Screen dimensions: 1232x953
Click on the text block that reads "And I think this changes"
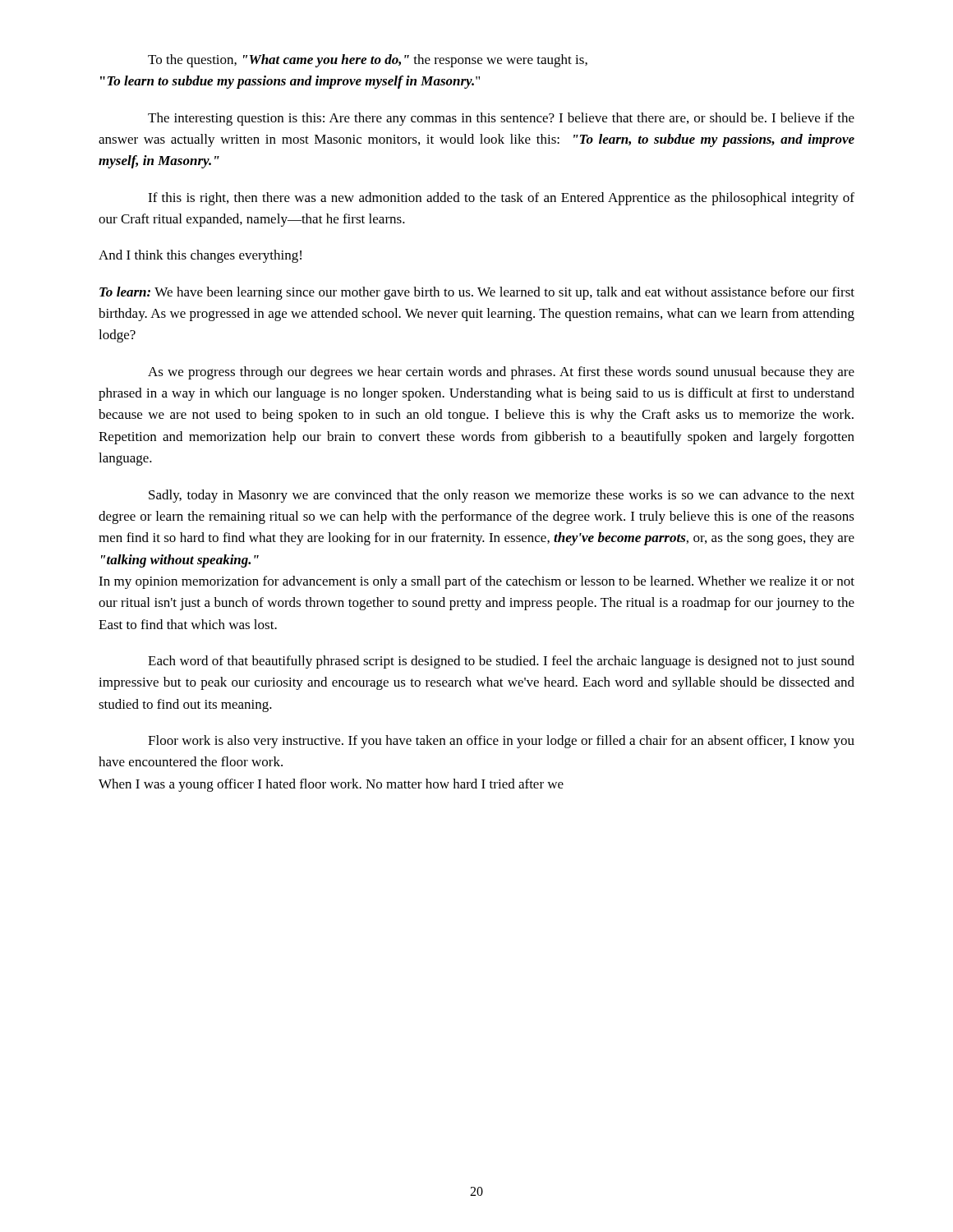tap(200, 256)
